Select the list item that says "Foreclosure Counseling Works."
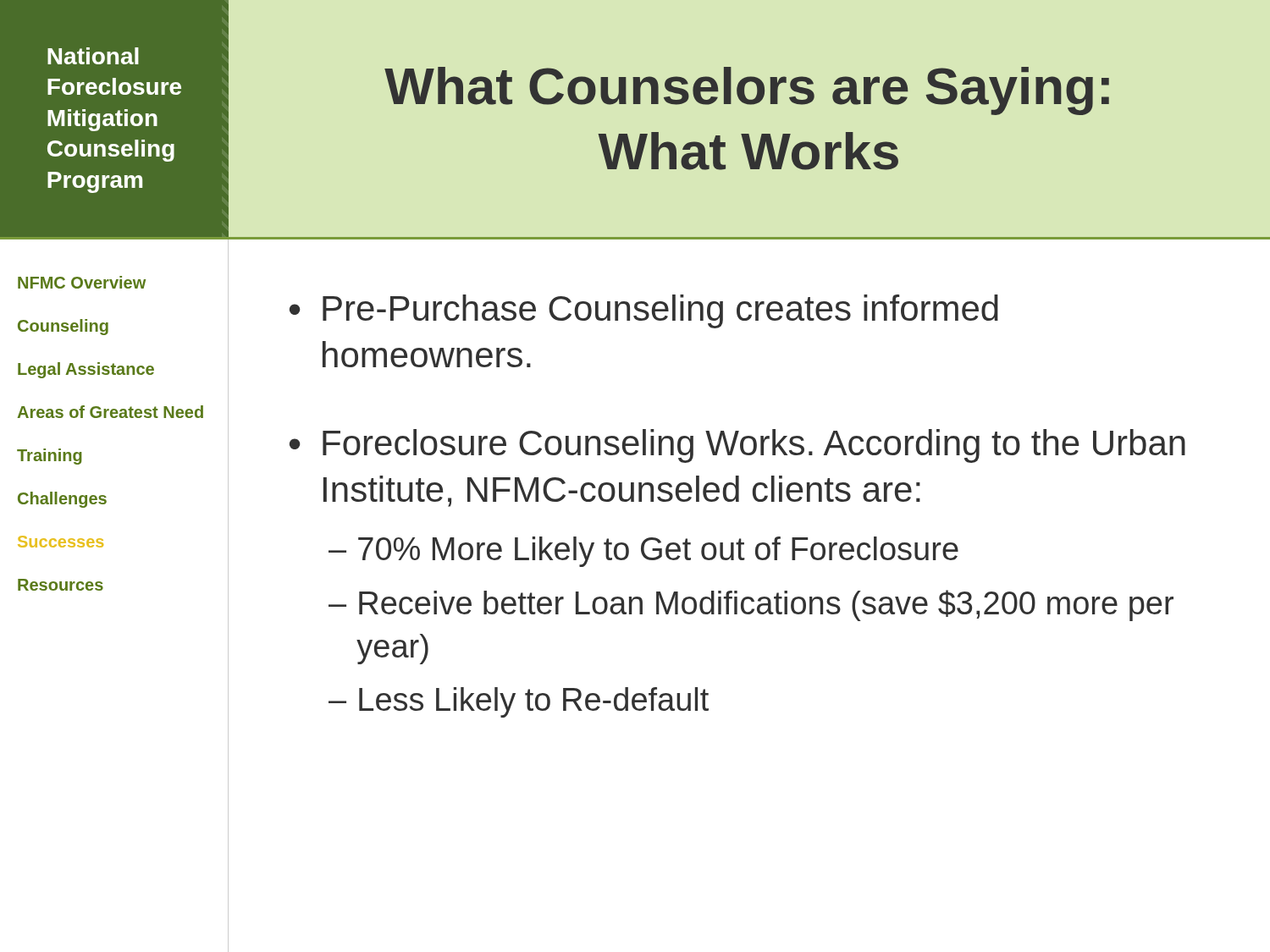The height and width of the screenshot is (952, 1270). coord(754,466)
